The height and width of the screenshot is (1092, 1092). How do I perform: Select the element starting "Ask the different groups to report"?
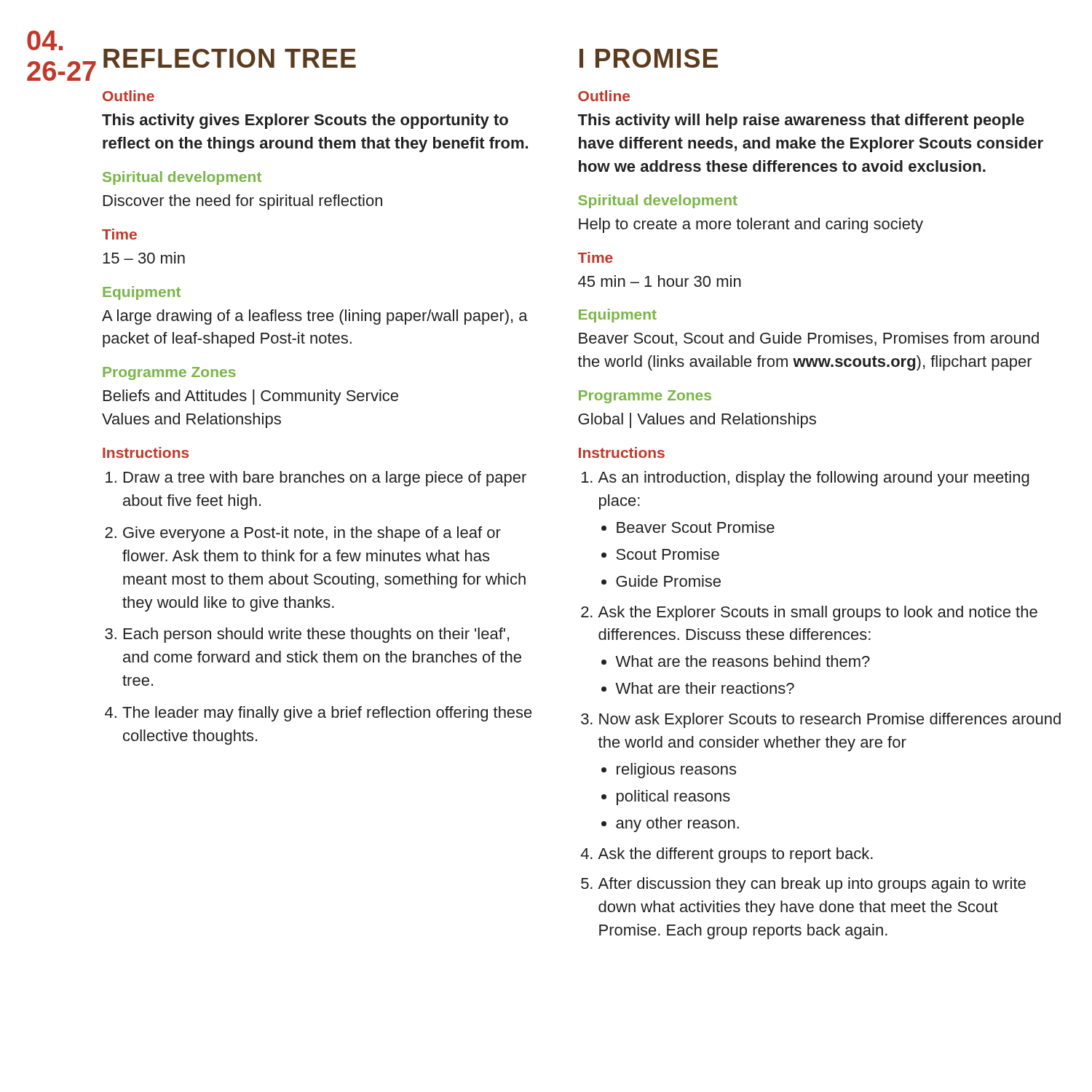736,853
